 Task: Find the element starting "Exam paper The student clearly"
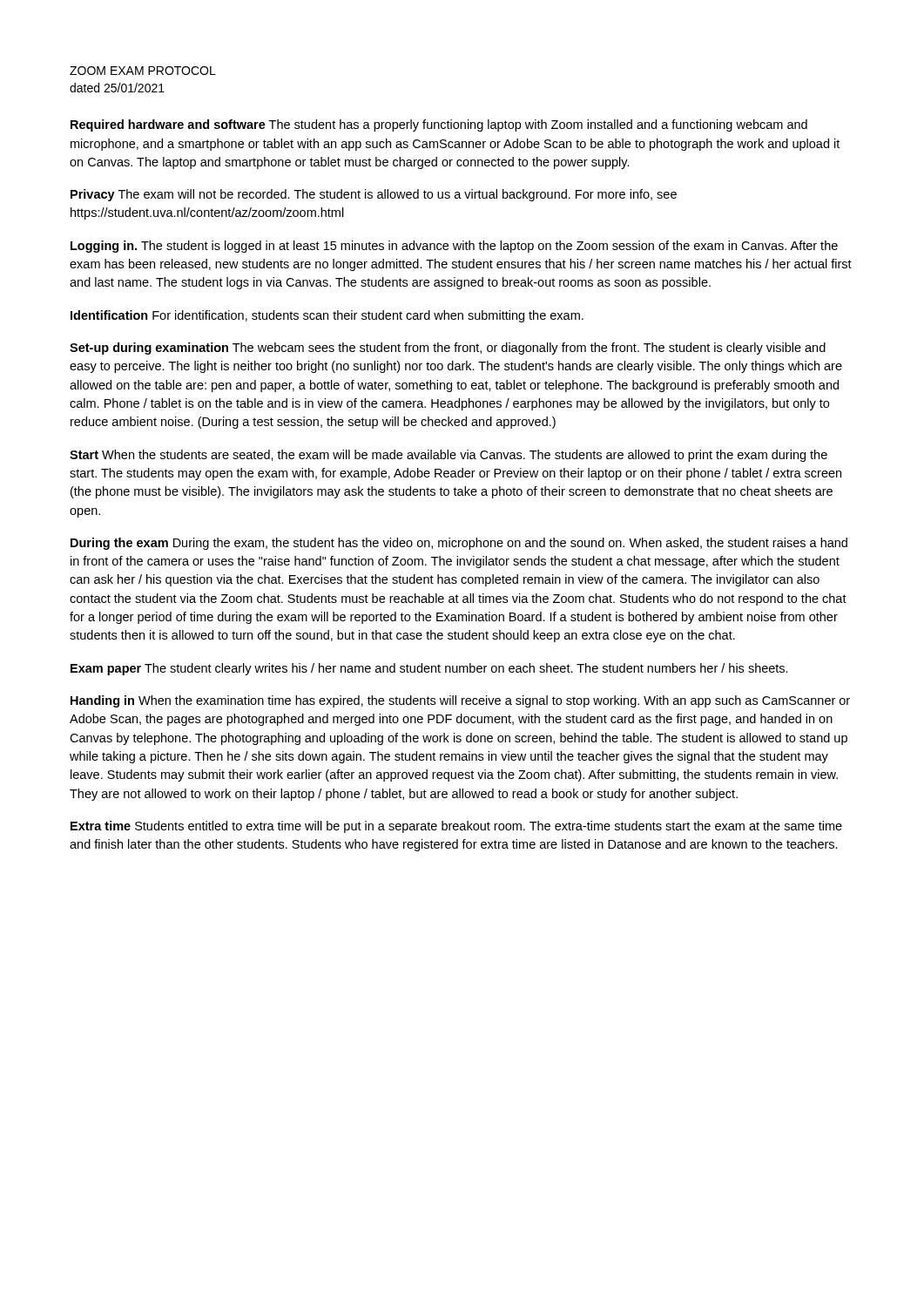pyautogui.click(x=462, y=669)
